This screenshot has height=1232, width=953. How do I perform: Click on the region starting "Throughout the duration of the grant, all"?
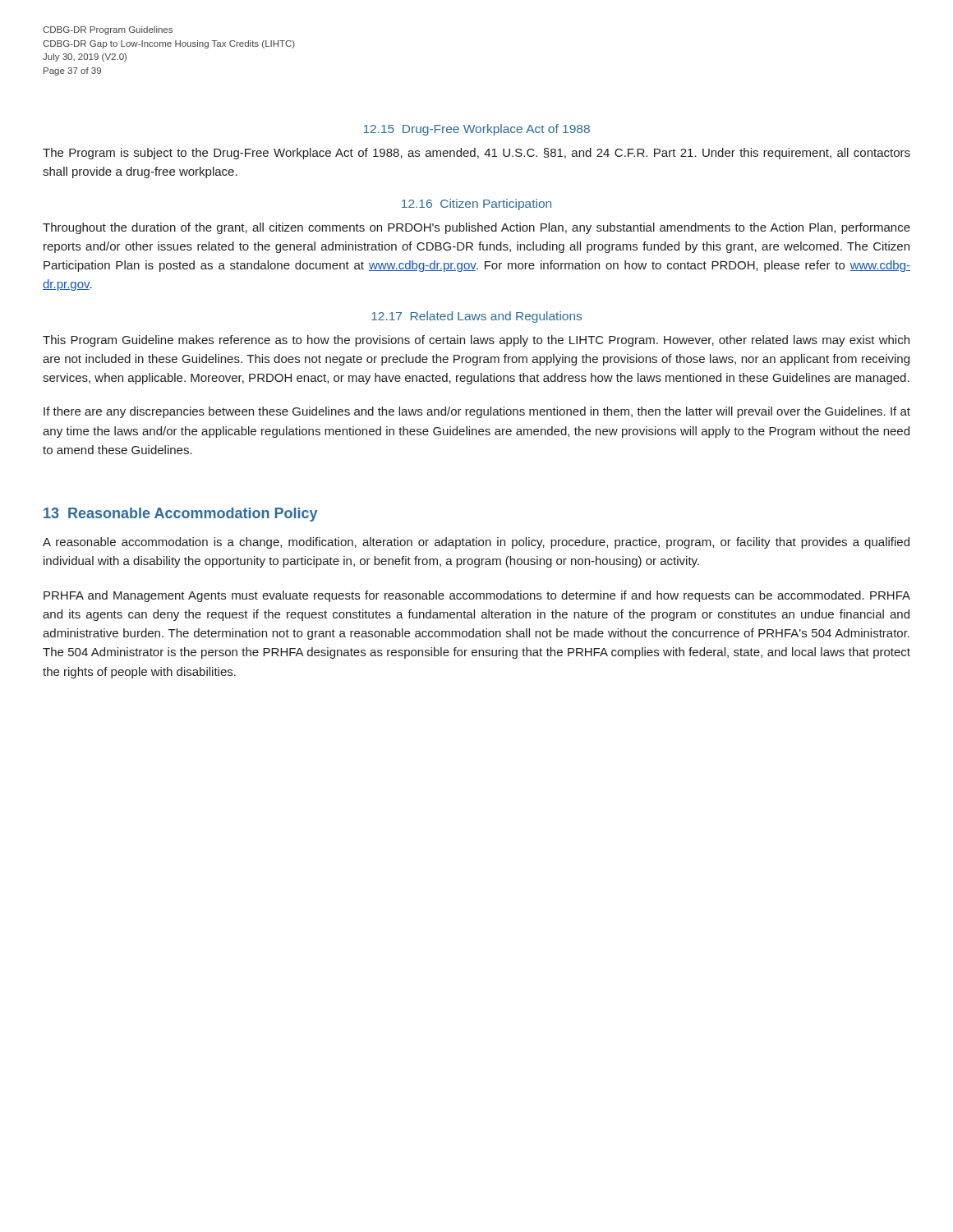click(476, 255)
